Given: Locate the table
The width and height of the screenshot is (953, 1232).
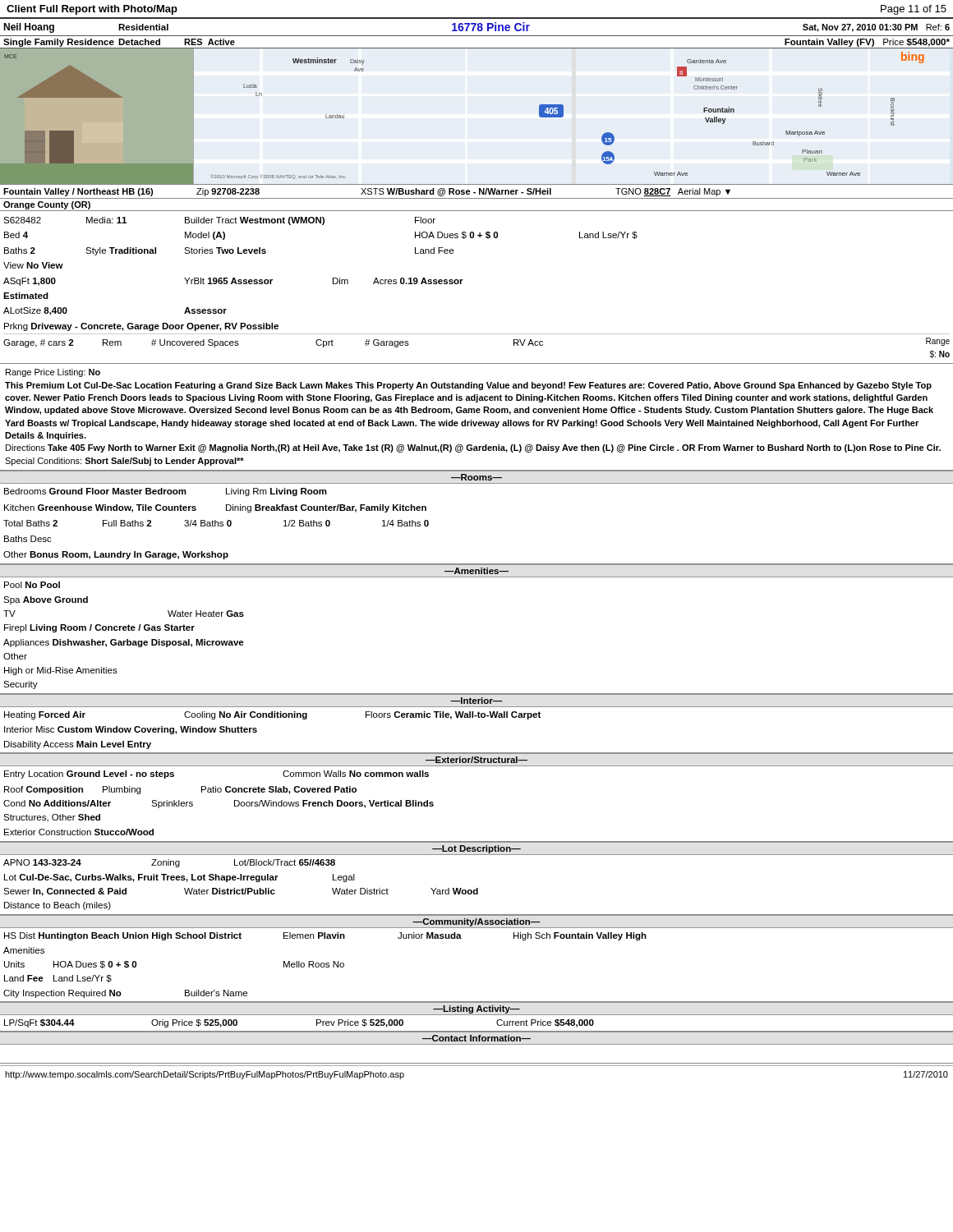Looking at the screenshot, I should (476, 287).
